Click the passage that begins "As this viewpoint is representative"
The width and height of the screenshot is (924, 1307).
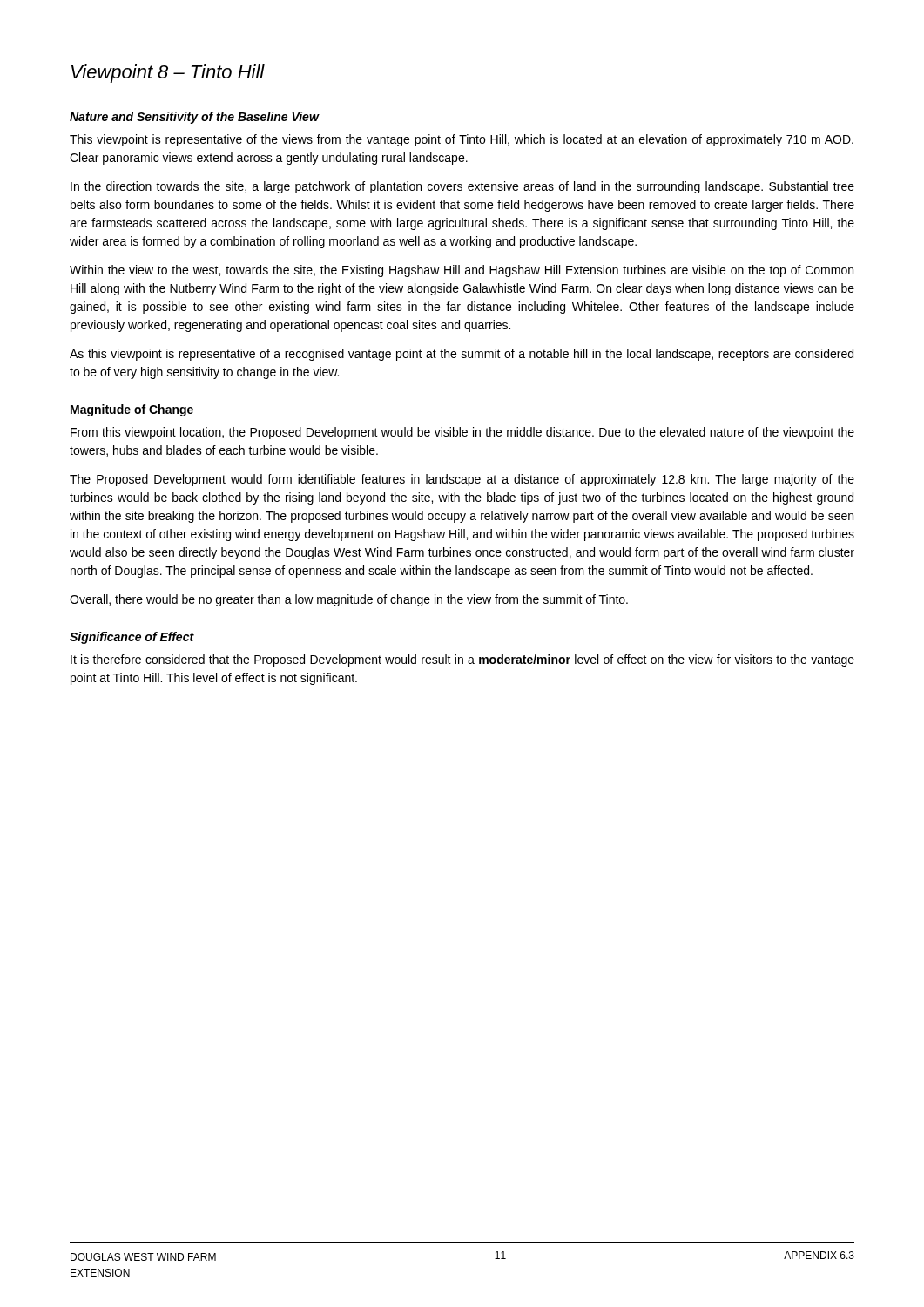pyautogui.click(x=462, y=363)
